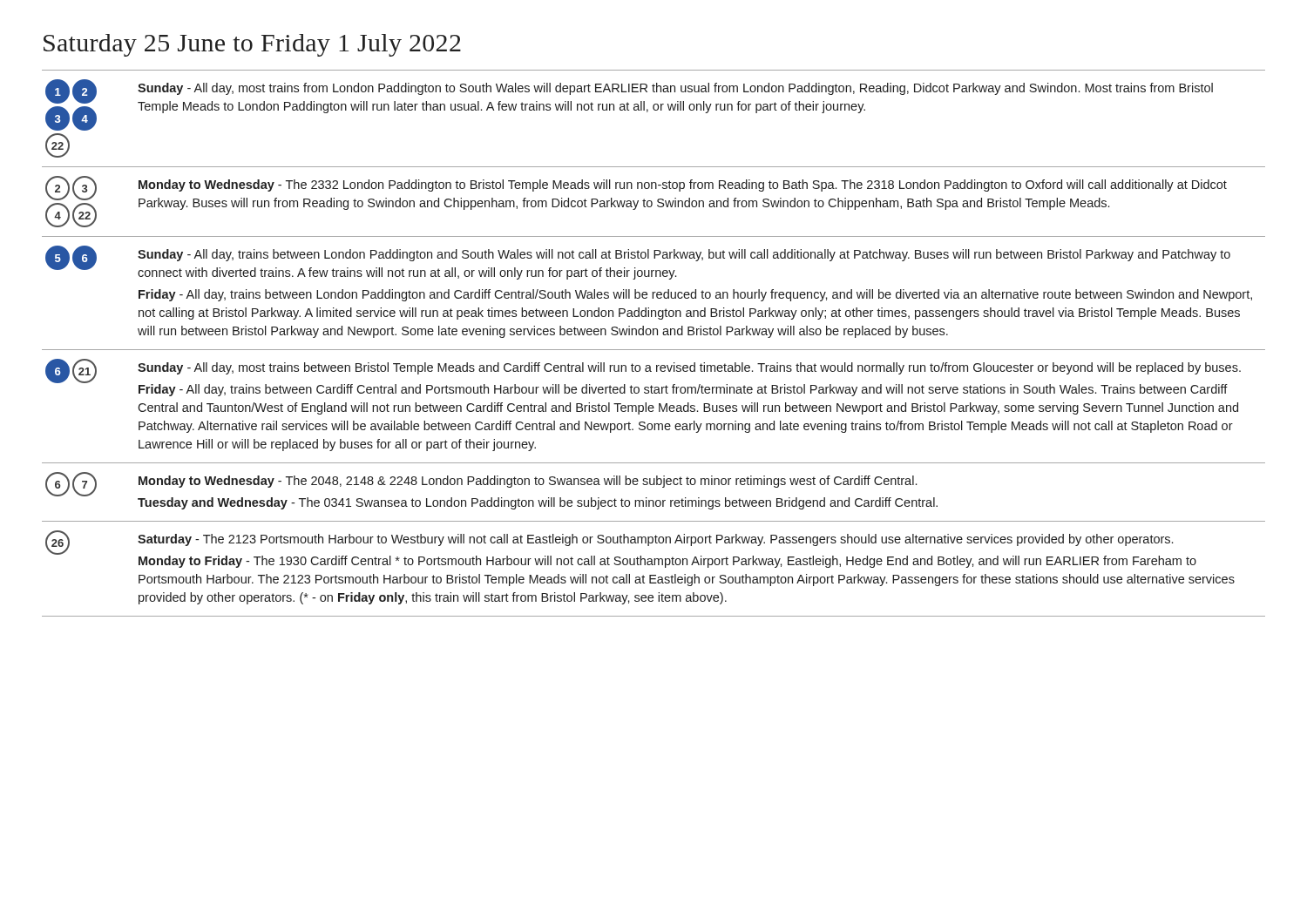Navigate to the passage starting "Monday to Wednesday - The 2048, 2148"
Screen dimensions: 924x1307
point(696,492)
